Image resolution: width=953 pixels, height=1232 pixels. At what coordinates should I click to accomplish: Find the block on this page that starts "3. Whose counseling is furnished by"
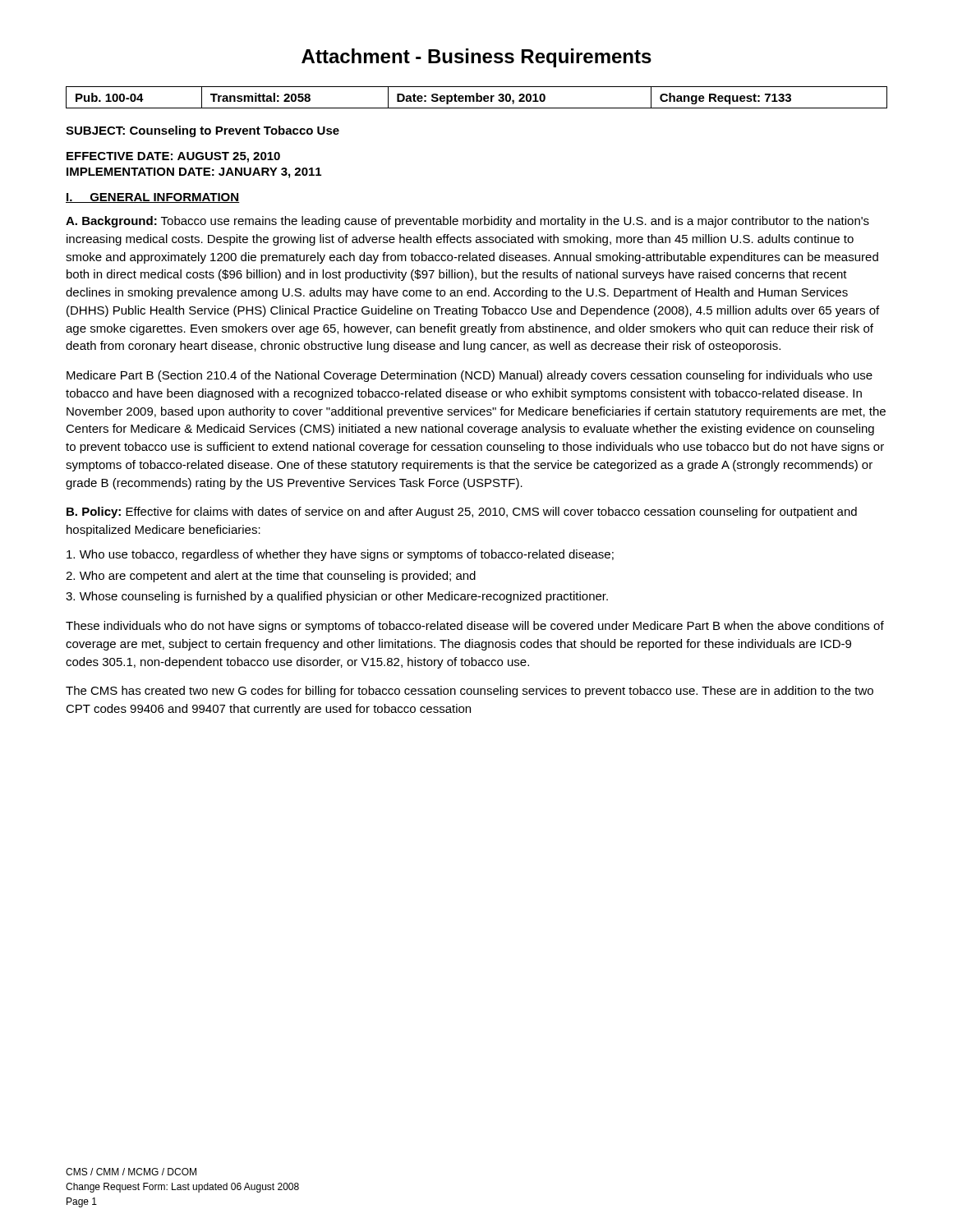click(x=337, y=596)
